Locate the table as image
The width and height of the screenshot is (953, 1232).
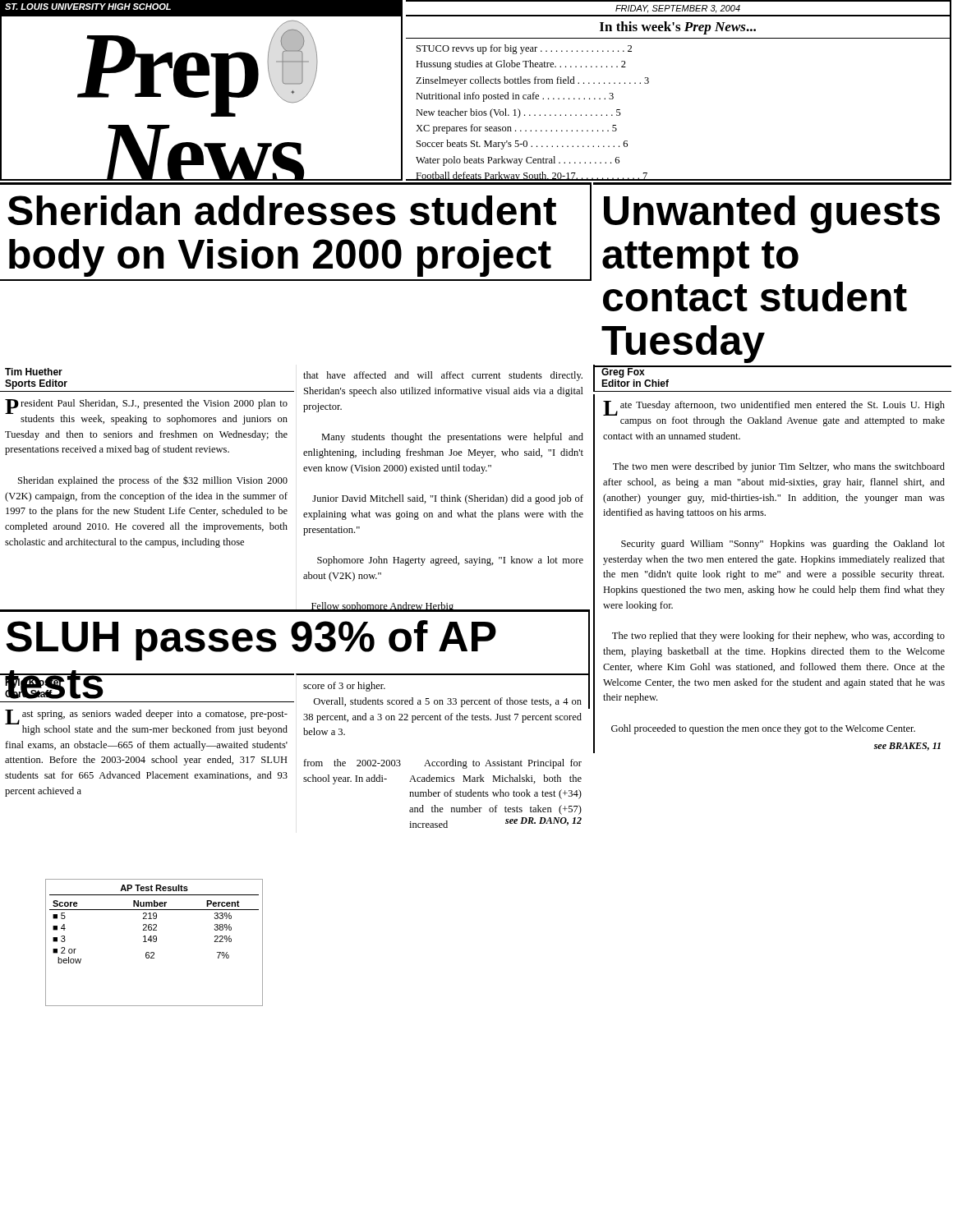click(x=154, y=942)
